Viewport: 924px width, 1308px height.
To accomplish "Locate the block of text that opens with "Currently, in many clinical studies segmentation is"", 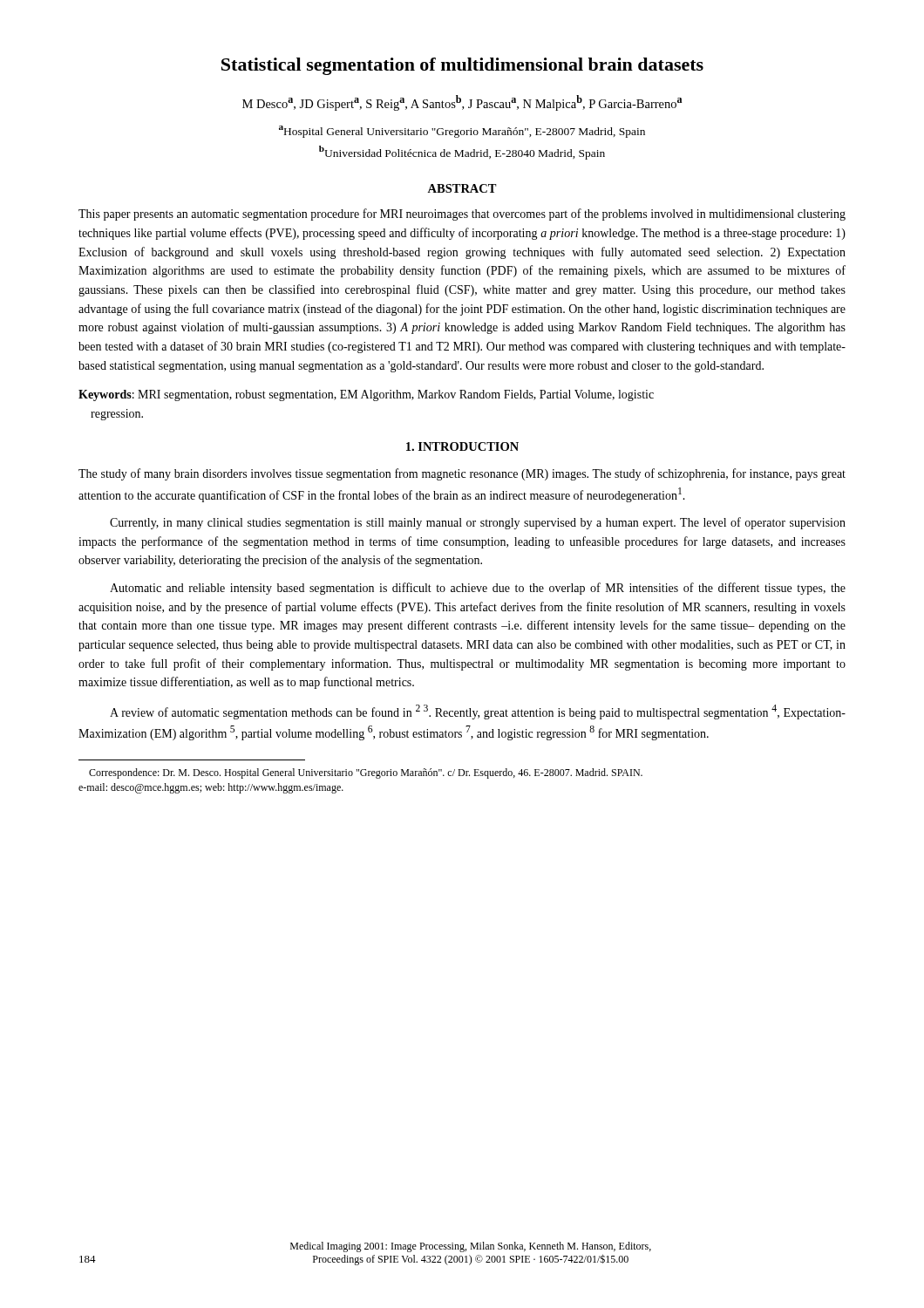I will click(x=462, y=542).
